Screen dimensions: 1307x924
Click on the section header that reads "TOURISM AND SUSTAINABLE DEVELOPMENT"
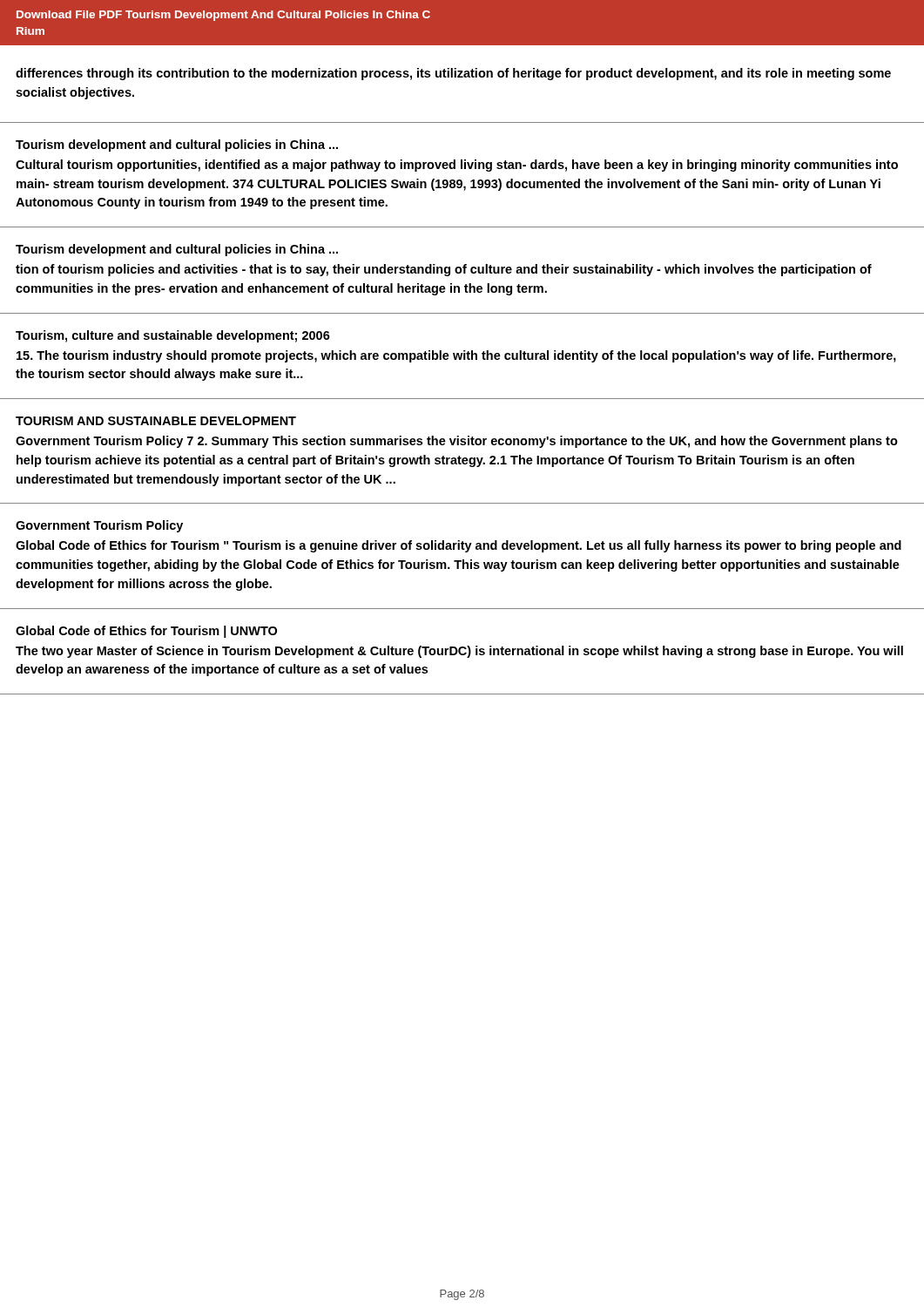[156, 421]
